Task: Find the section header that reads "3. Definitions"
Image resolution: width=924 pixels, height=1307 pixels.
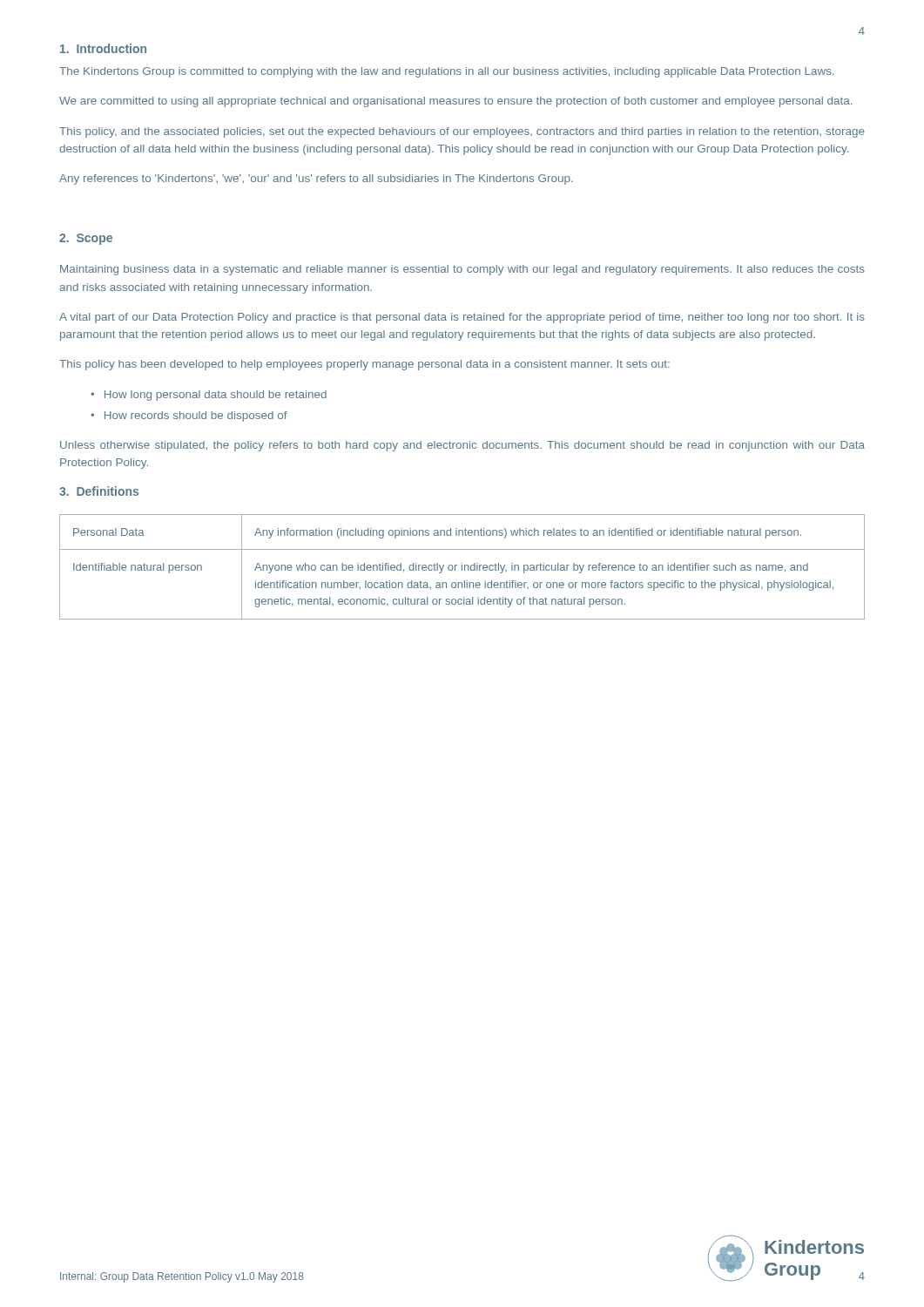Action: (x=99, y=491)
